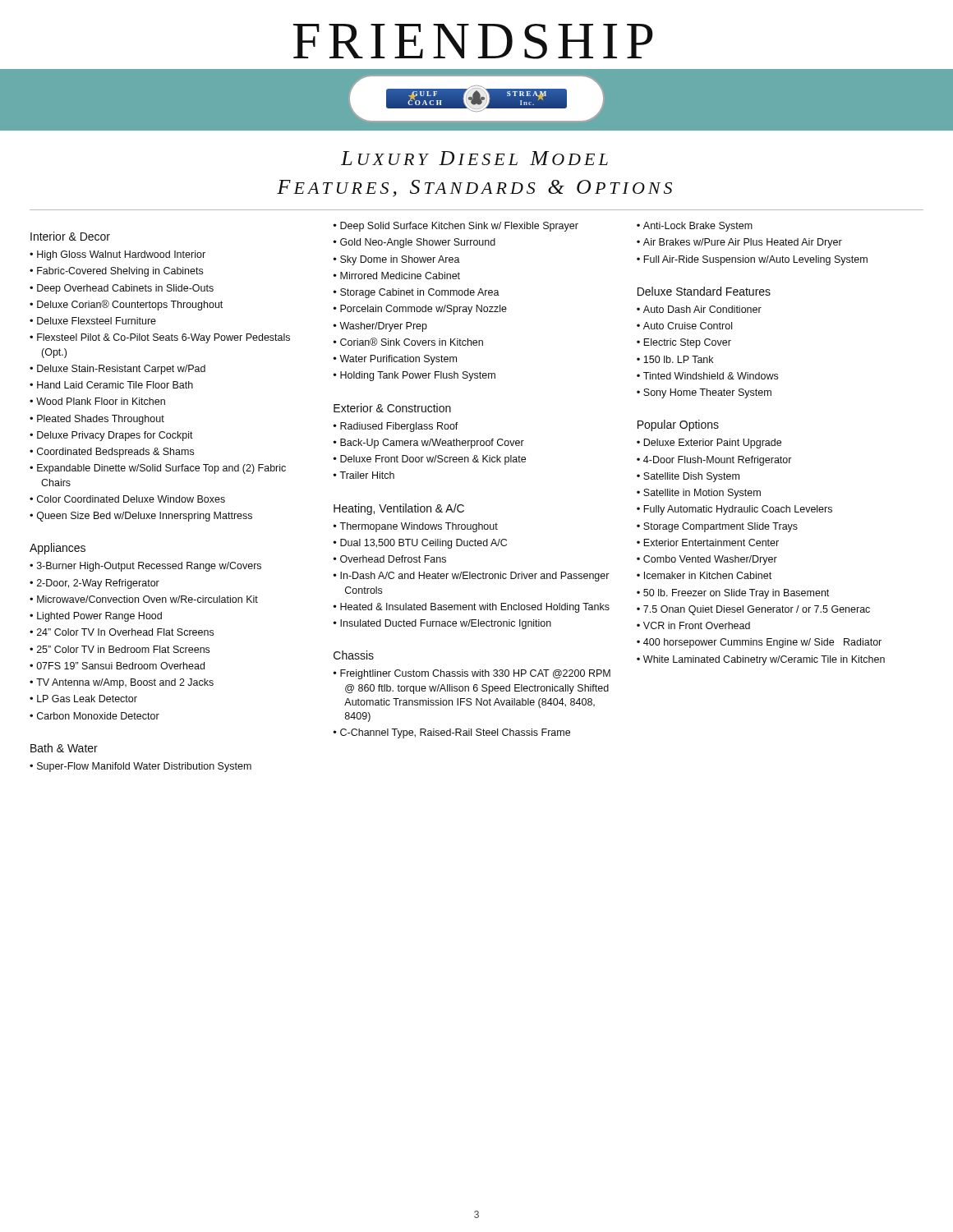This screenshot has width=953, height=1232.
Task: Navigate to the block starting "Mirrored Medicine Cabinet"
Action: (400, 276)
